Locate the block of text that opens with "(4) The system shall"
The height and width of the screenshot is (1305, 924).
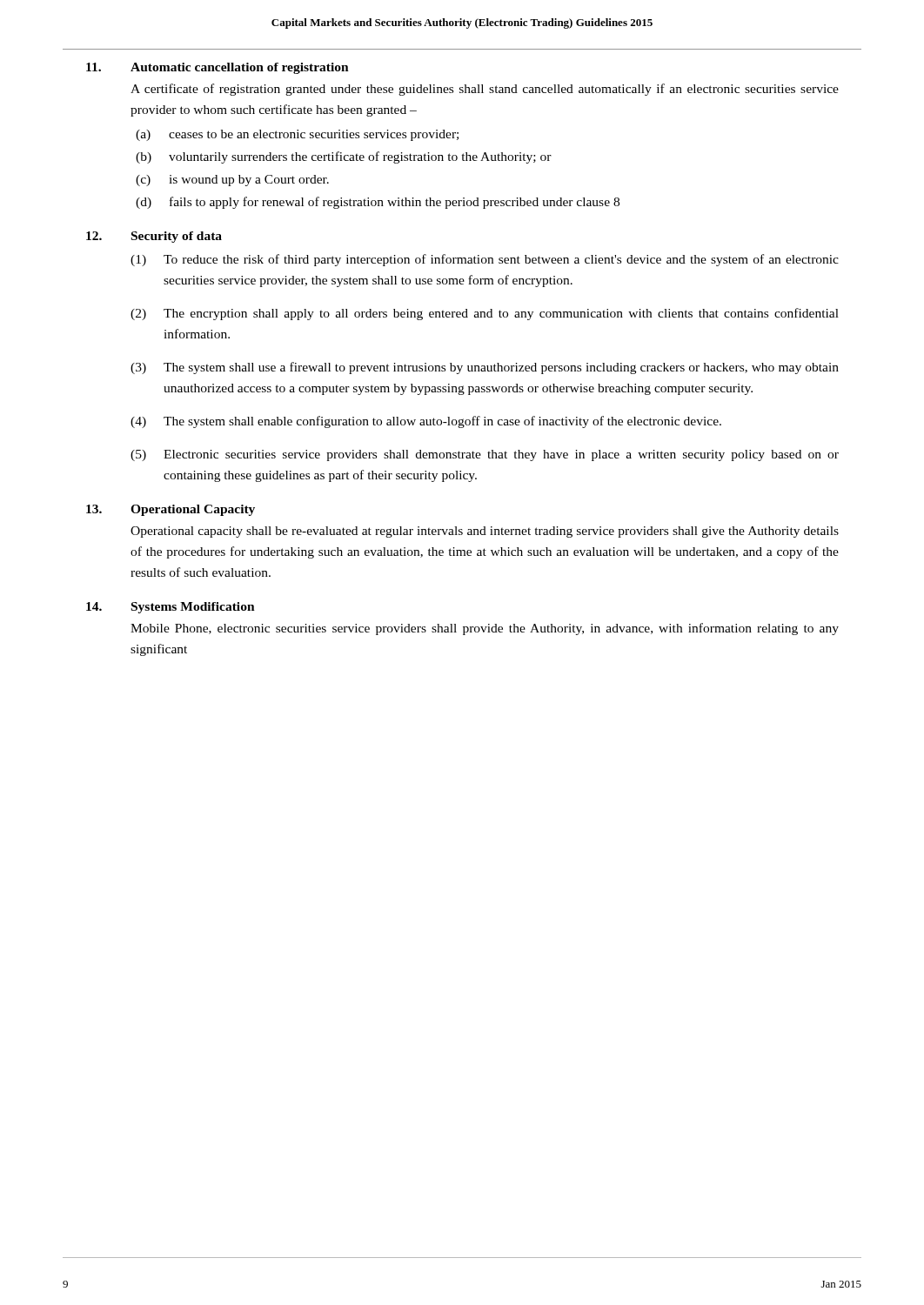tap(485, 421)
